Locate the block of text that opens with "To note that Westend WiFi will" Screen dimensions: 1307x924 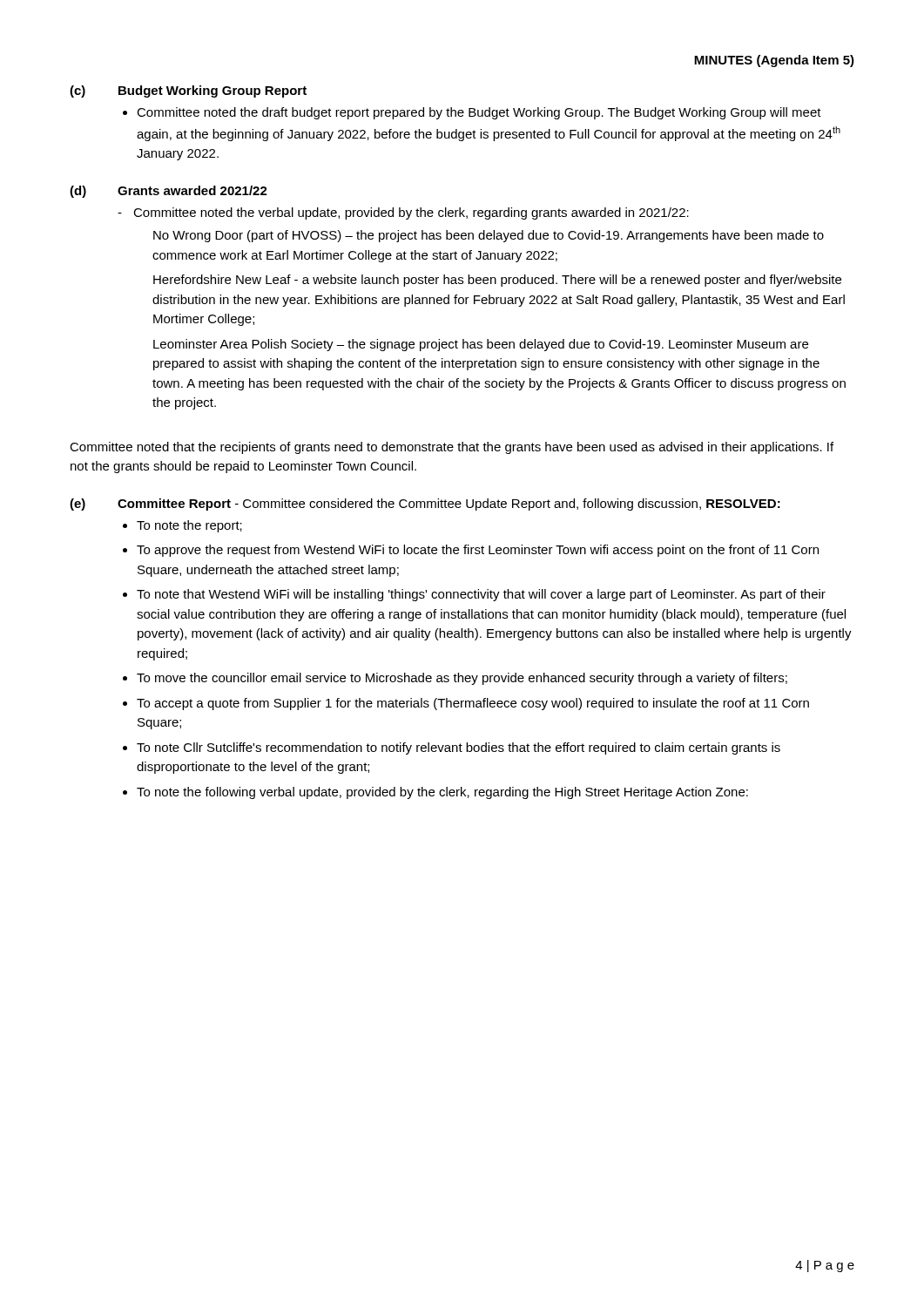[x=494, y=623]
